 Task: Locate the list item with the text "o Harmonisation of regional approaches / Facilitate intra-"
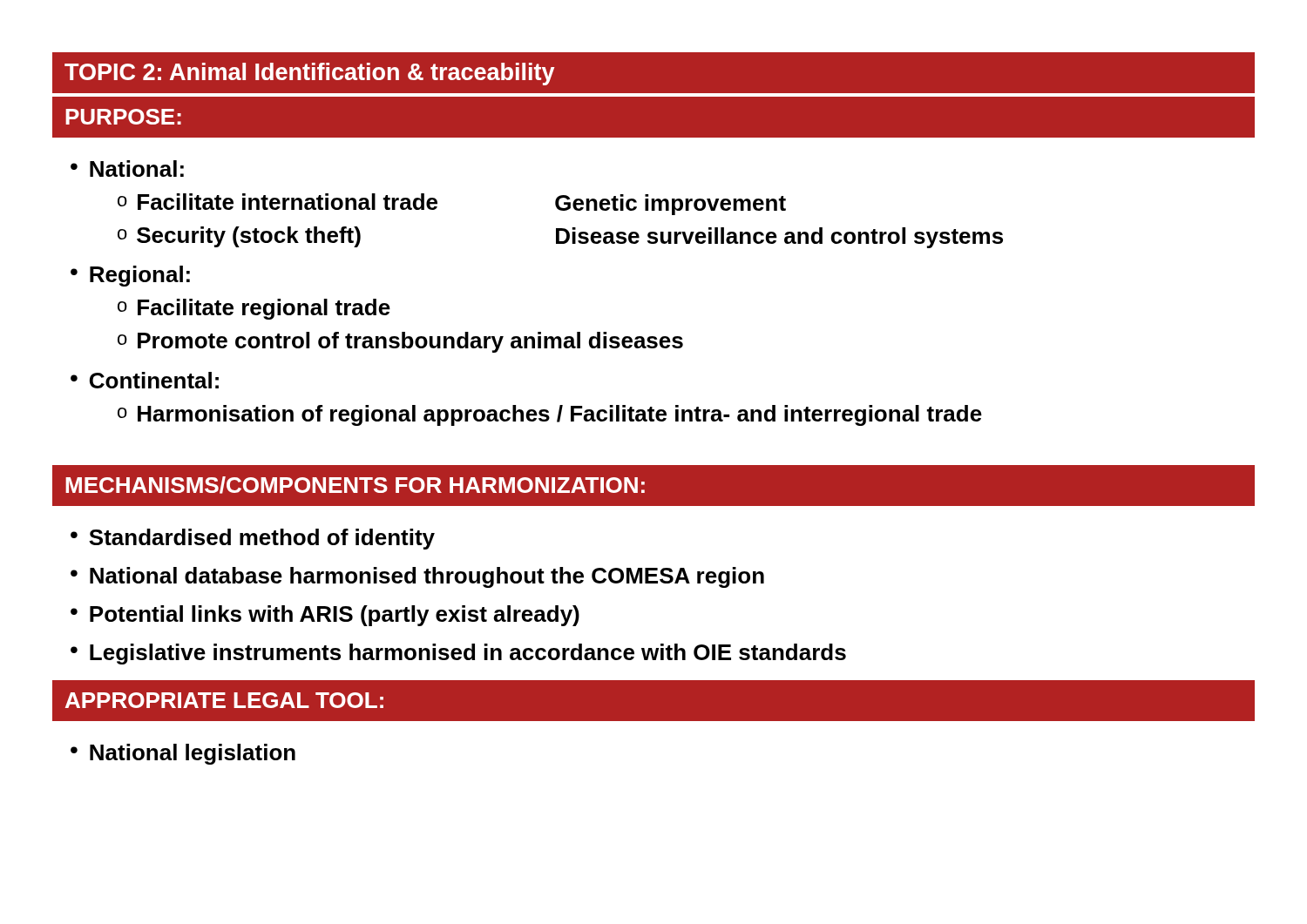tap(549, 414)
